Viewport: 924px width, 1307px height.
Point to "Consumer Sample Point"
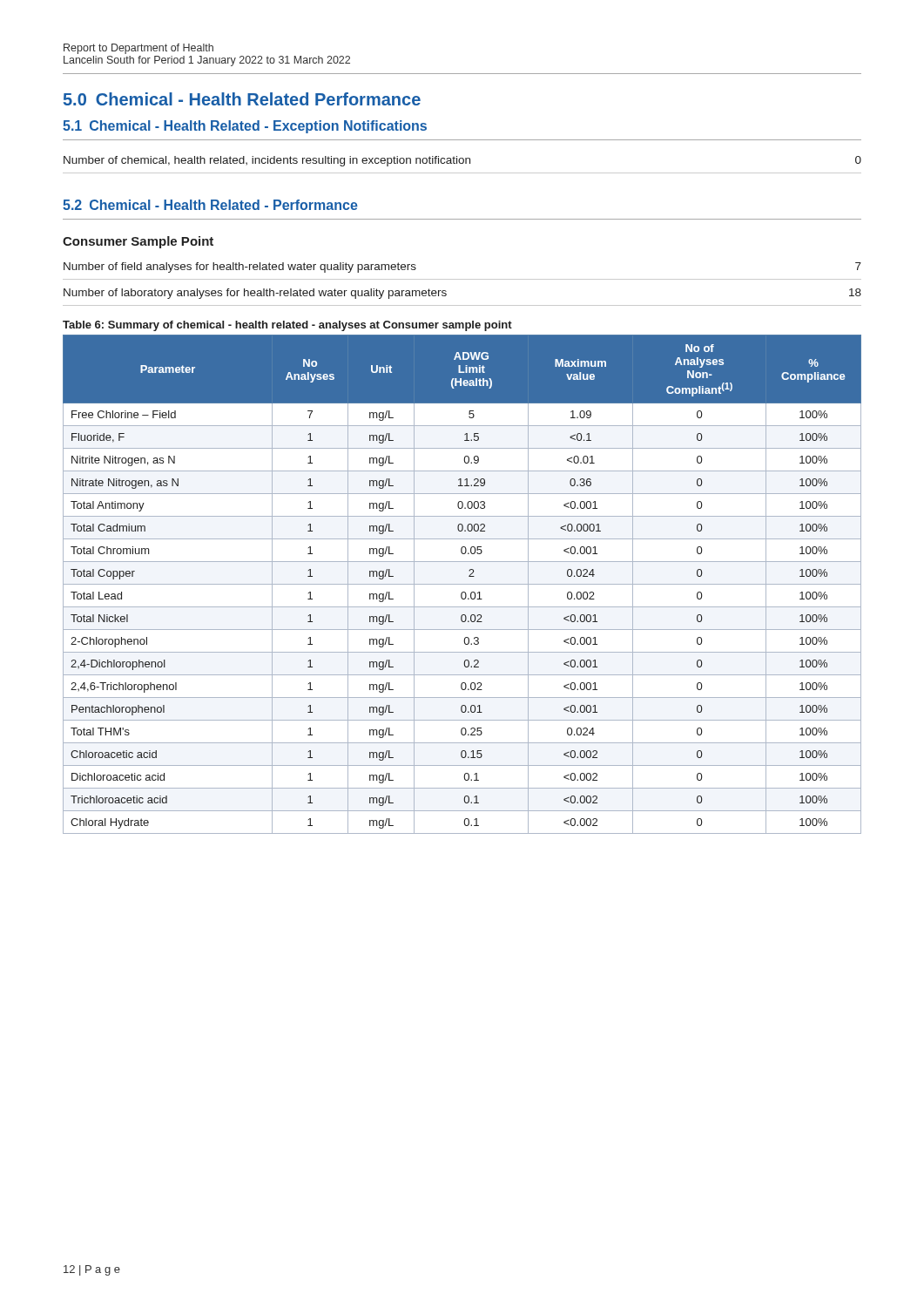(138, 242)
